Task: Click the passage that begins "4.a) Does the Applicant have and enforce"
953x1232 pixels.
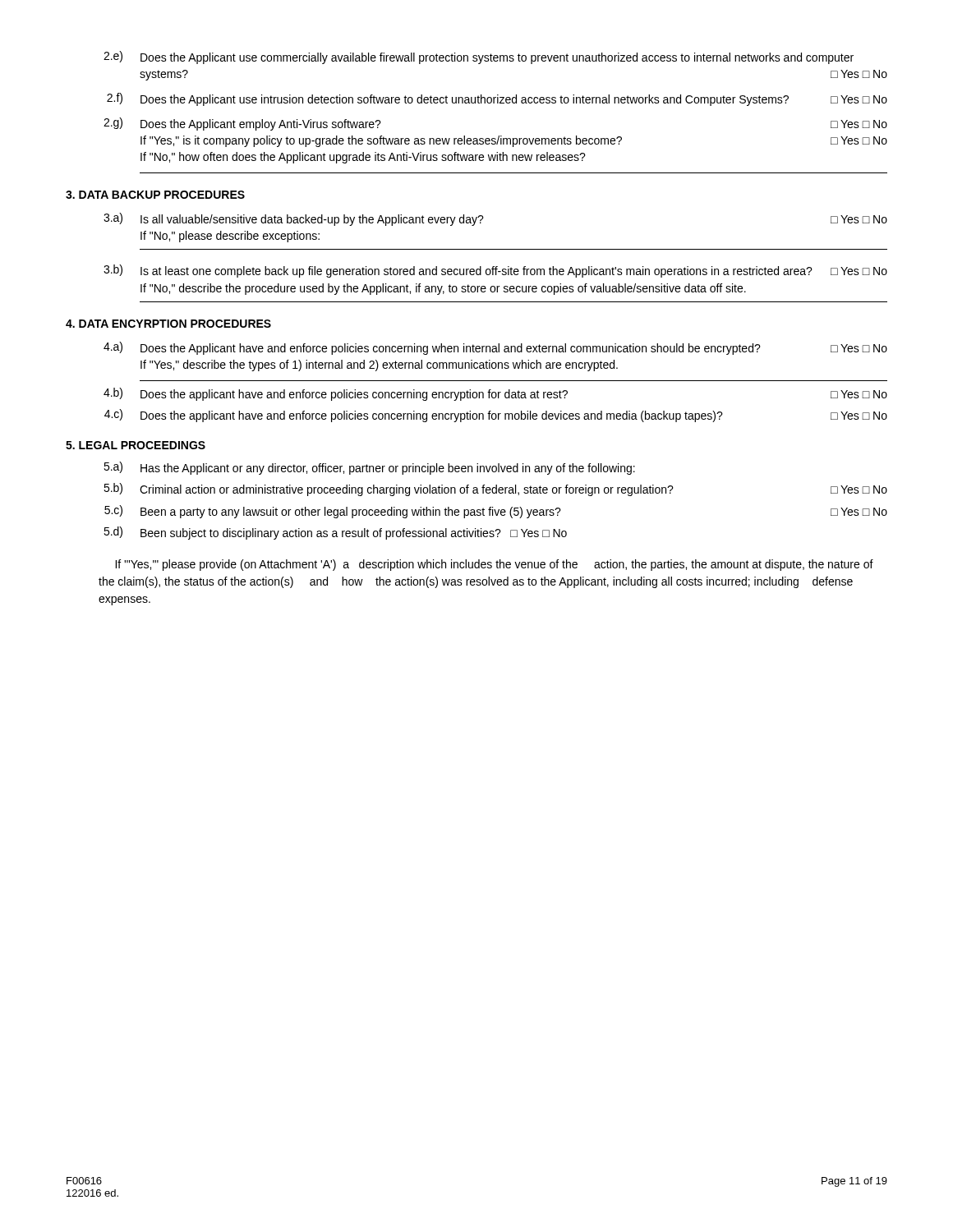Action: (x=476, y=357)
